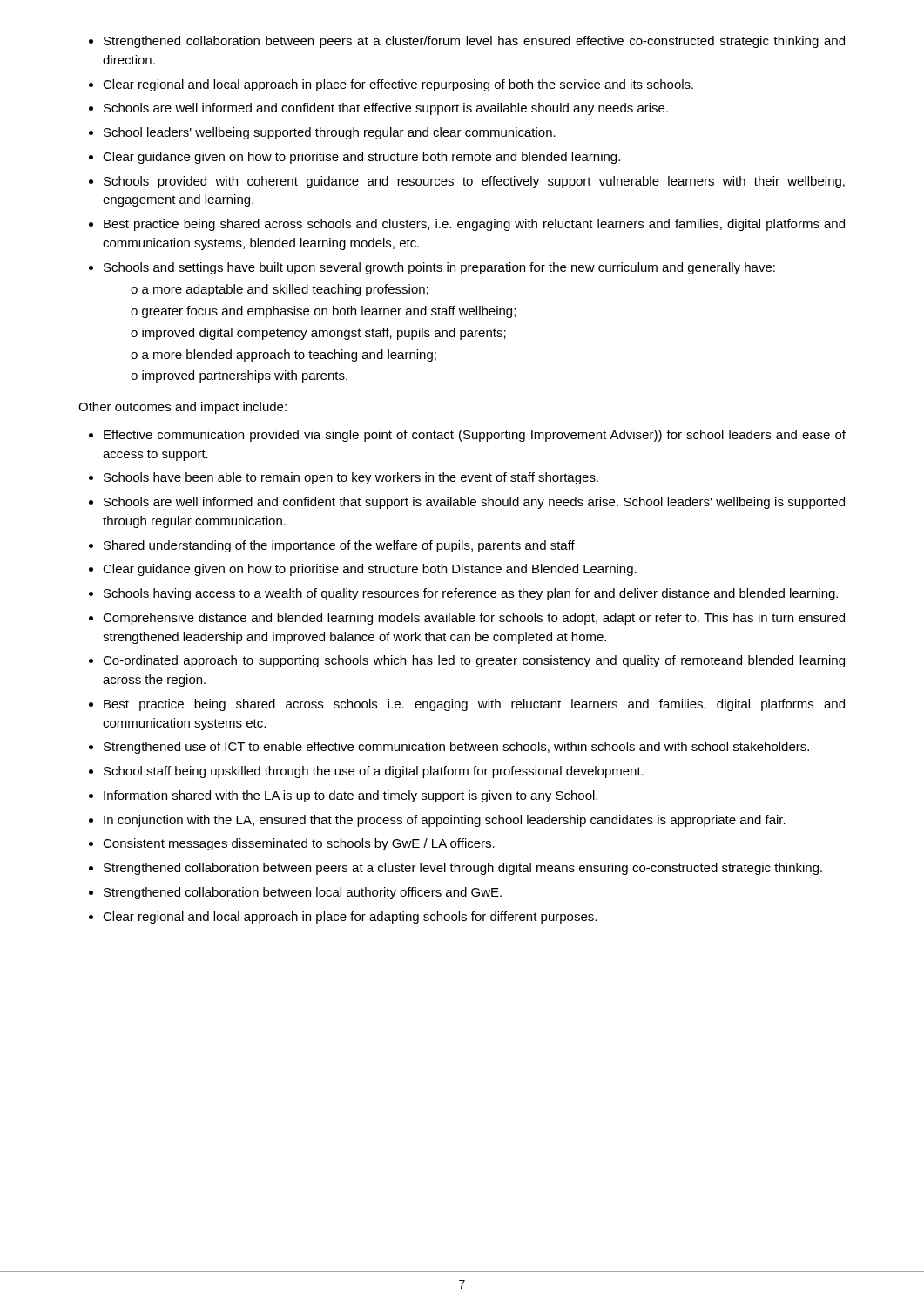Navigate to the text block starting "Strengthened collaboration between peers at a cluster level"

click(x=463, y=867)
